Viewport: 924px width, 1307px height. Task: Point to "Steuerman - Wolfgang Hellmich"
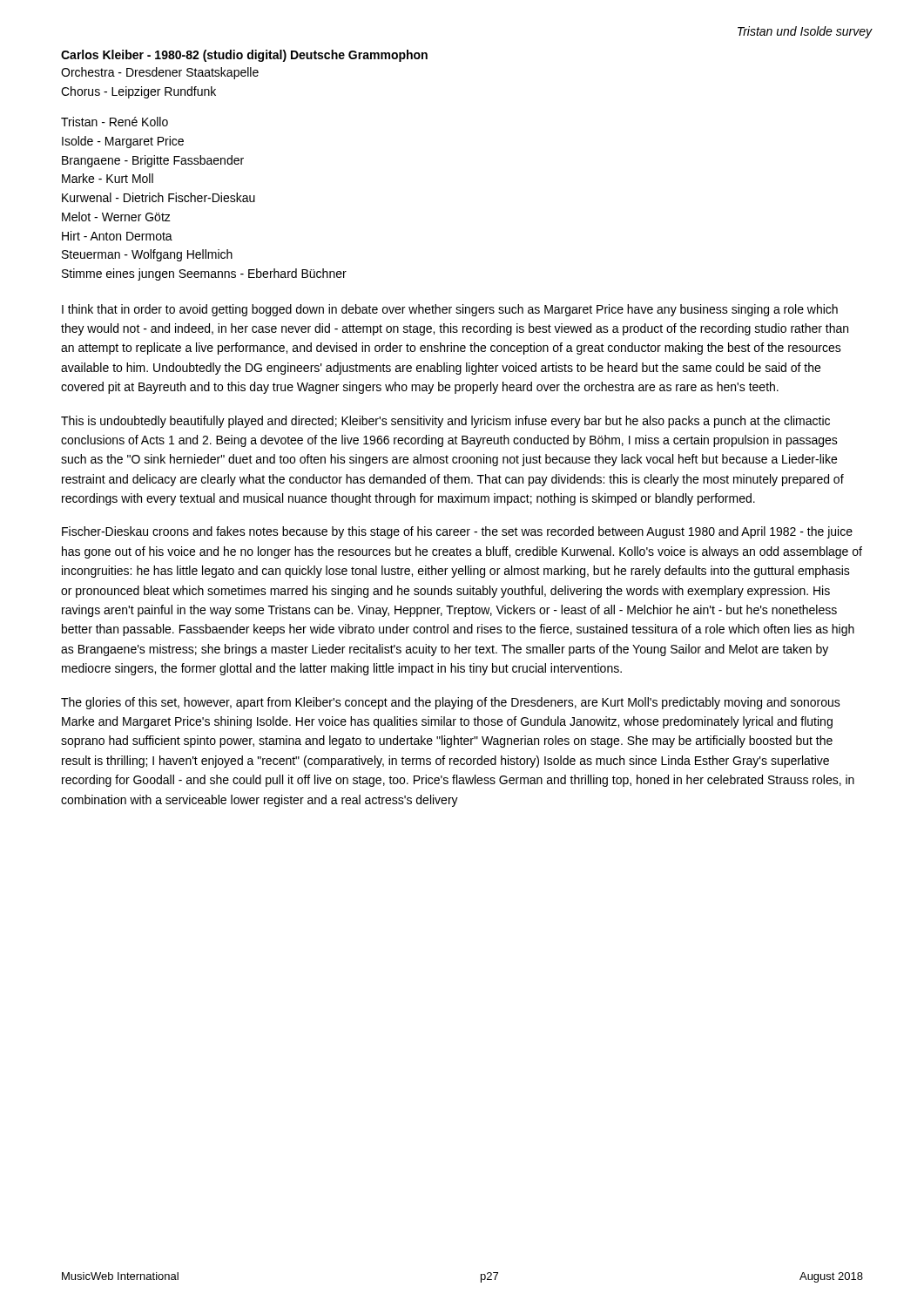(x=147, y=255)
